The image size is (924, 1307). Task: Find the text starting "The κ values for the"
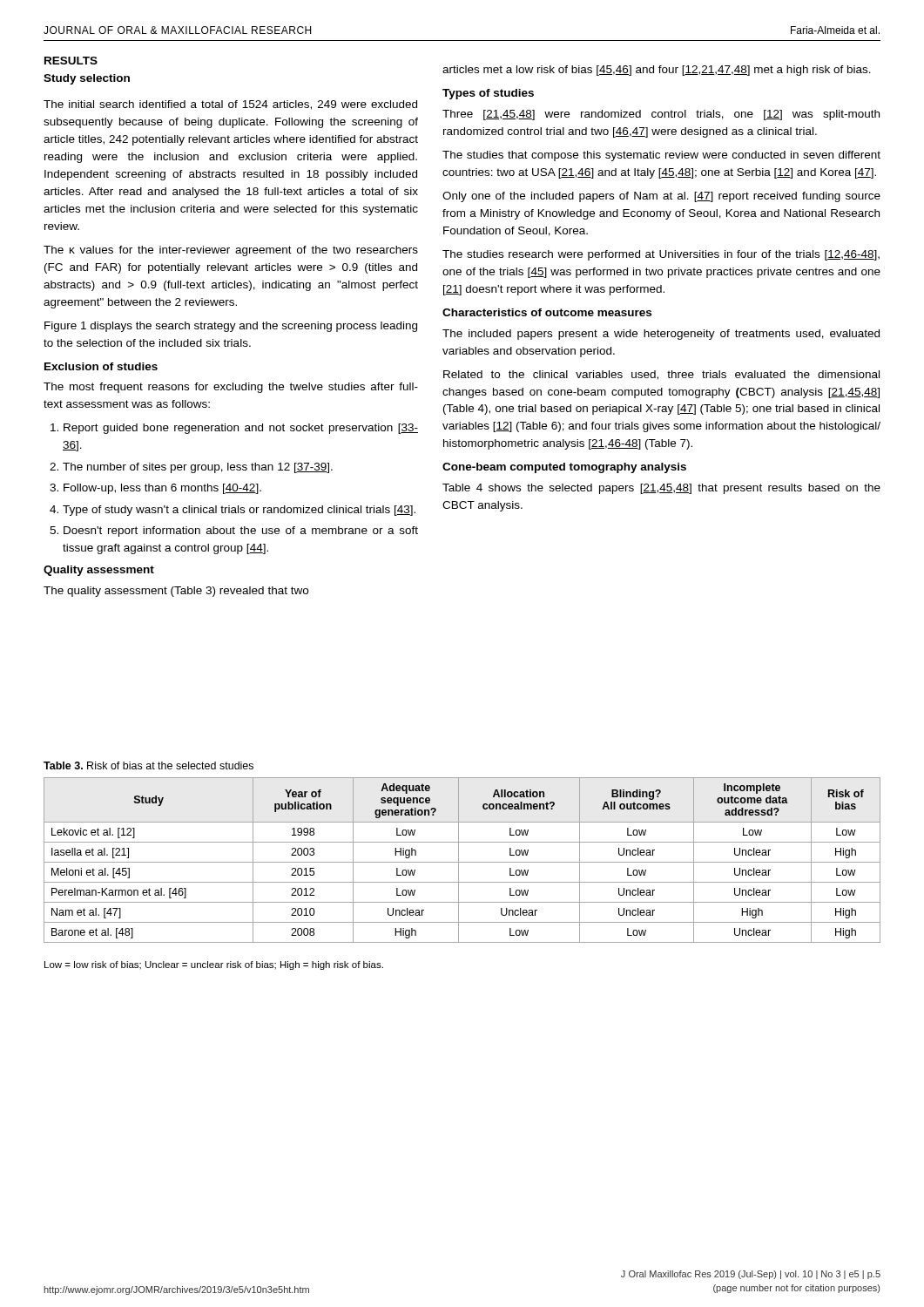click(231, 276)
